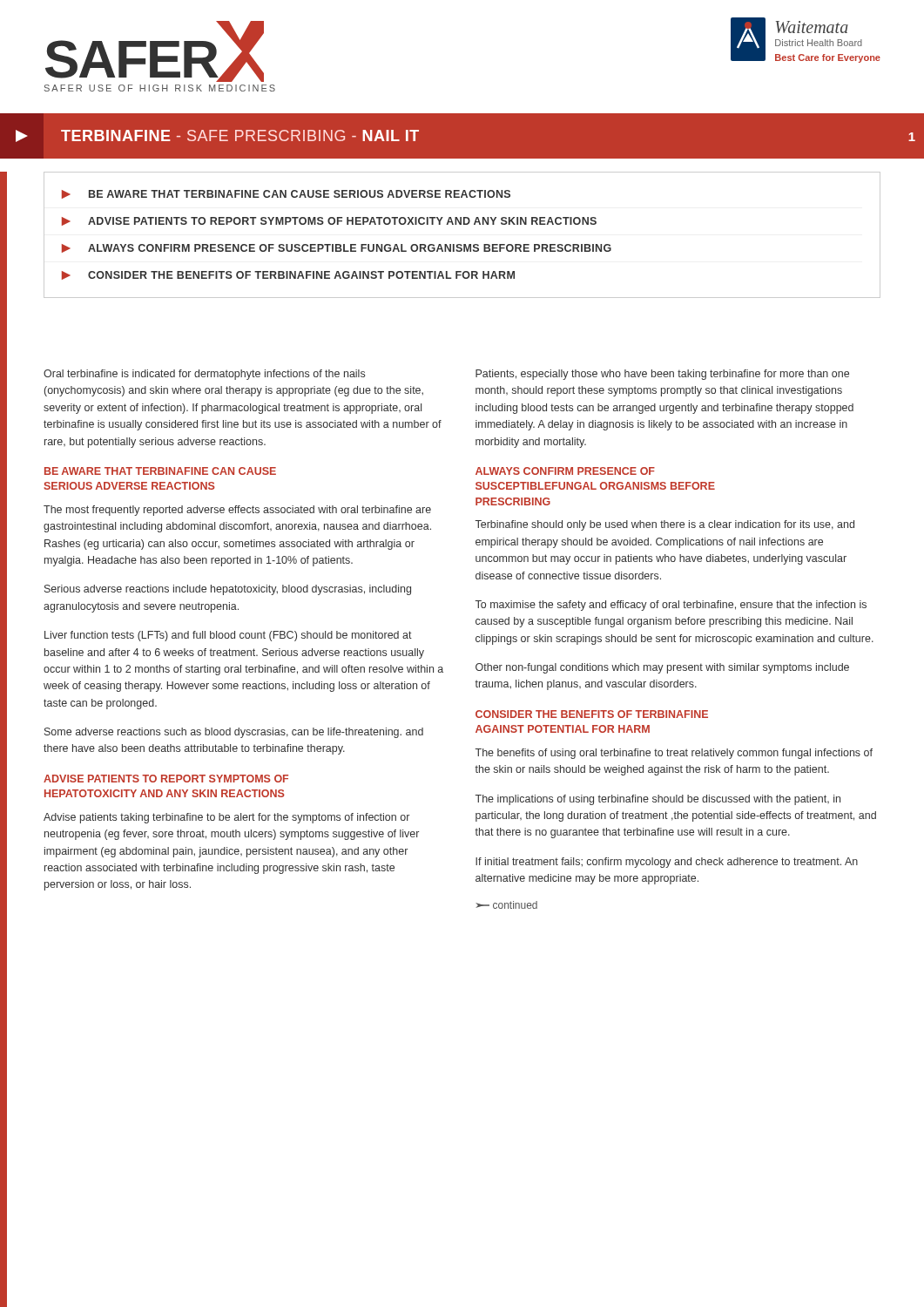Select the list item containing "CONSIDER THE BENEFITS OF TERBINAFINE AGAINST"

(x=280, y=275)
